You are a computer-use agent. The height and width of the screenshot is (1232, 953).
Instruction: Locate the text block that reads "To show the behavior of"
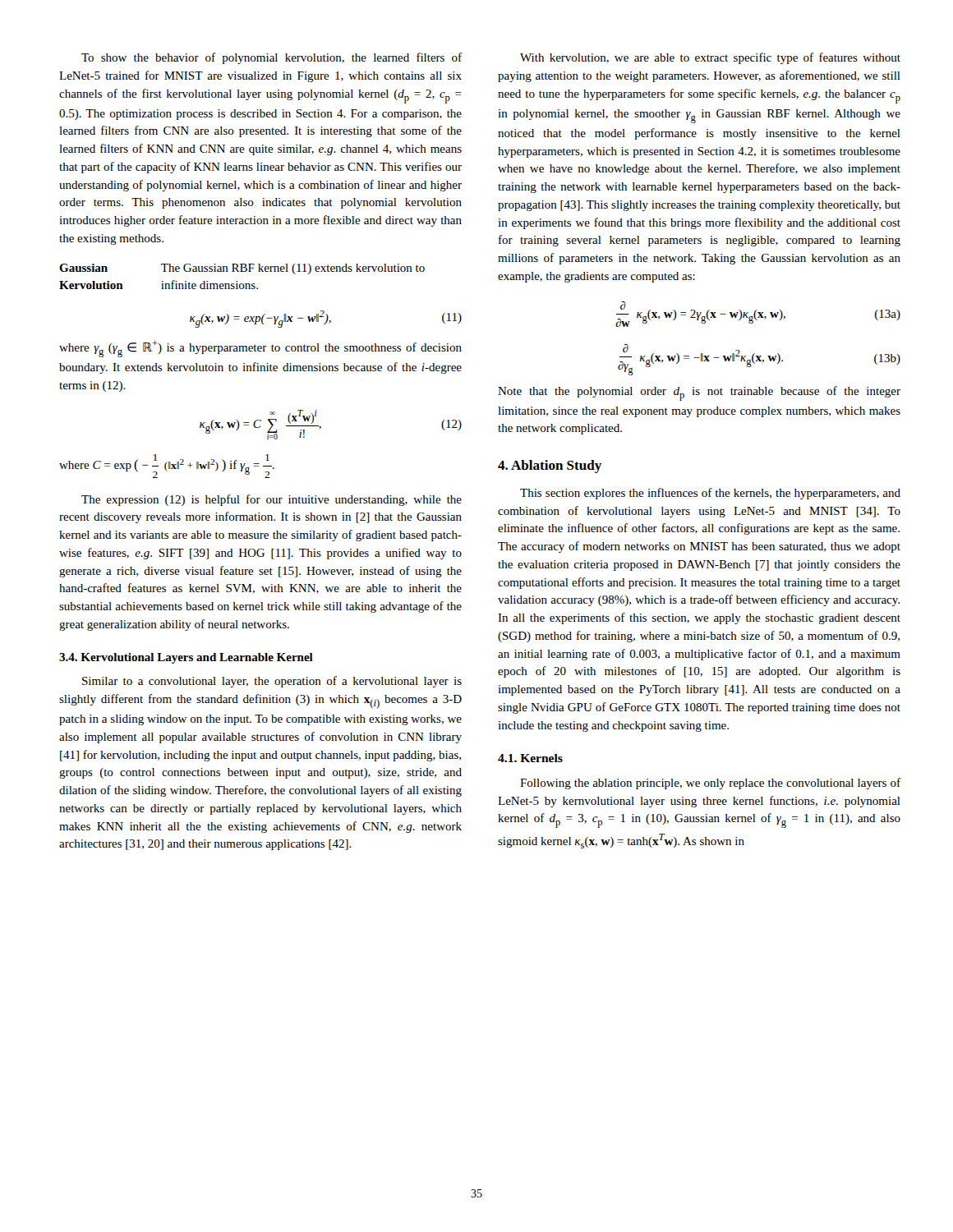pyautogui.click(x=260, y=149)
